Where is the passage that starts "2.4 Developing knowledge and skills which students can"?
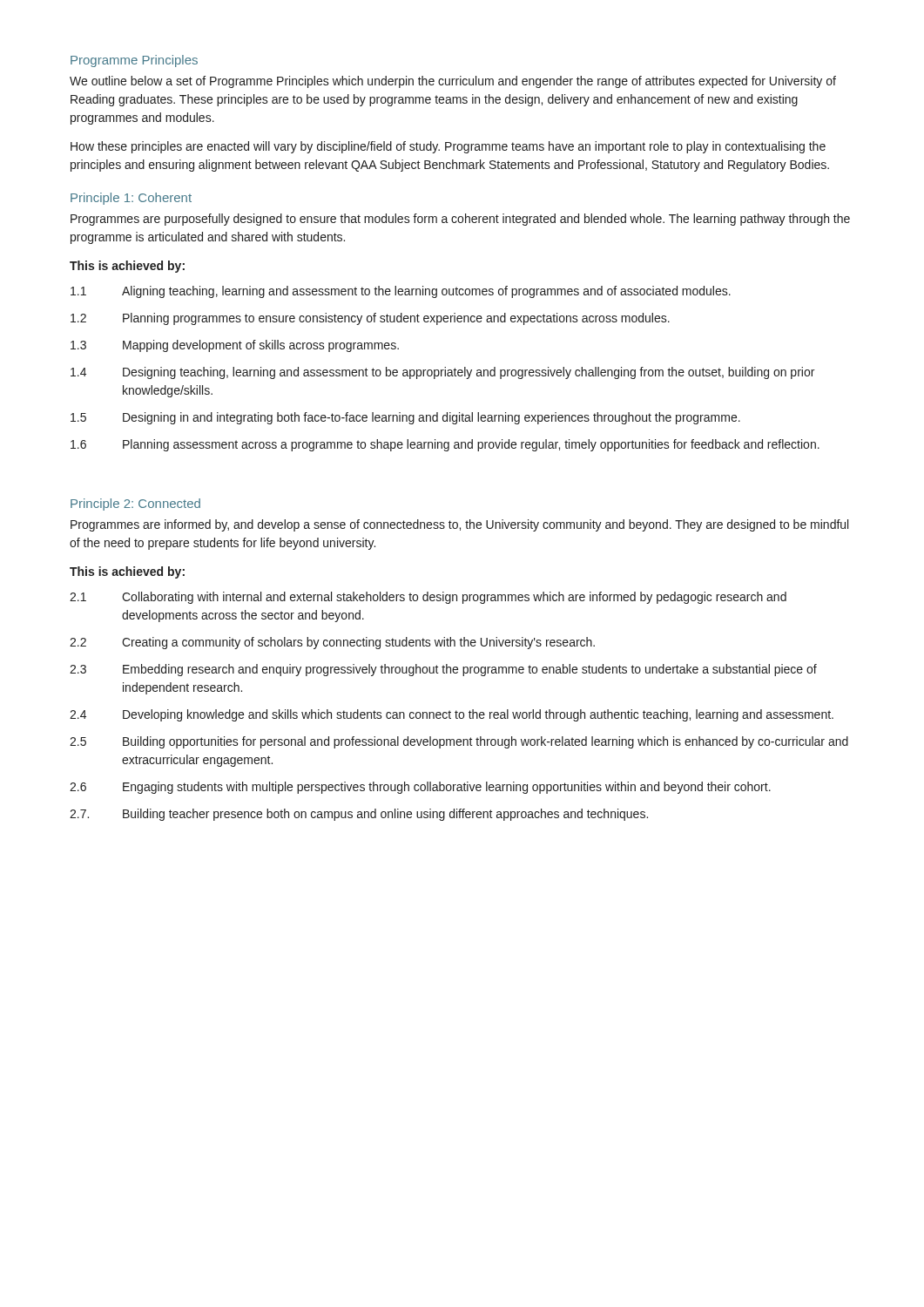The image size is (924, 1307). 462,715
